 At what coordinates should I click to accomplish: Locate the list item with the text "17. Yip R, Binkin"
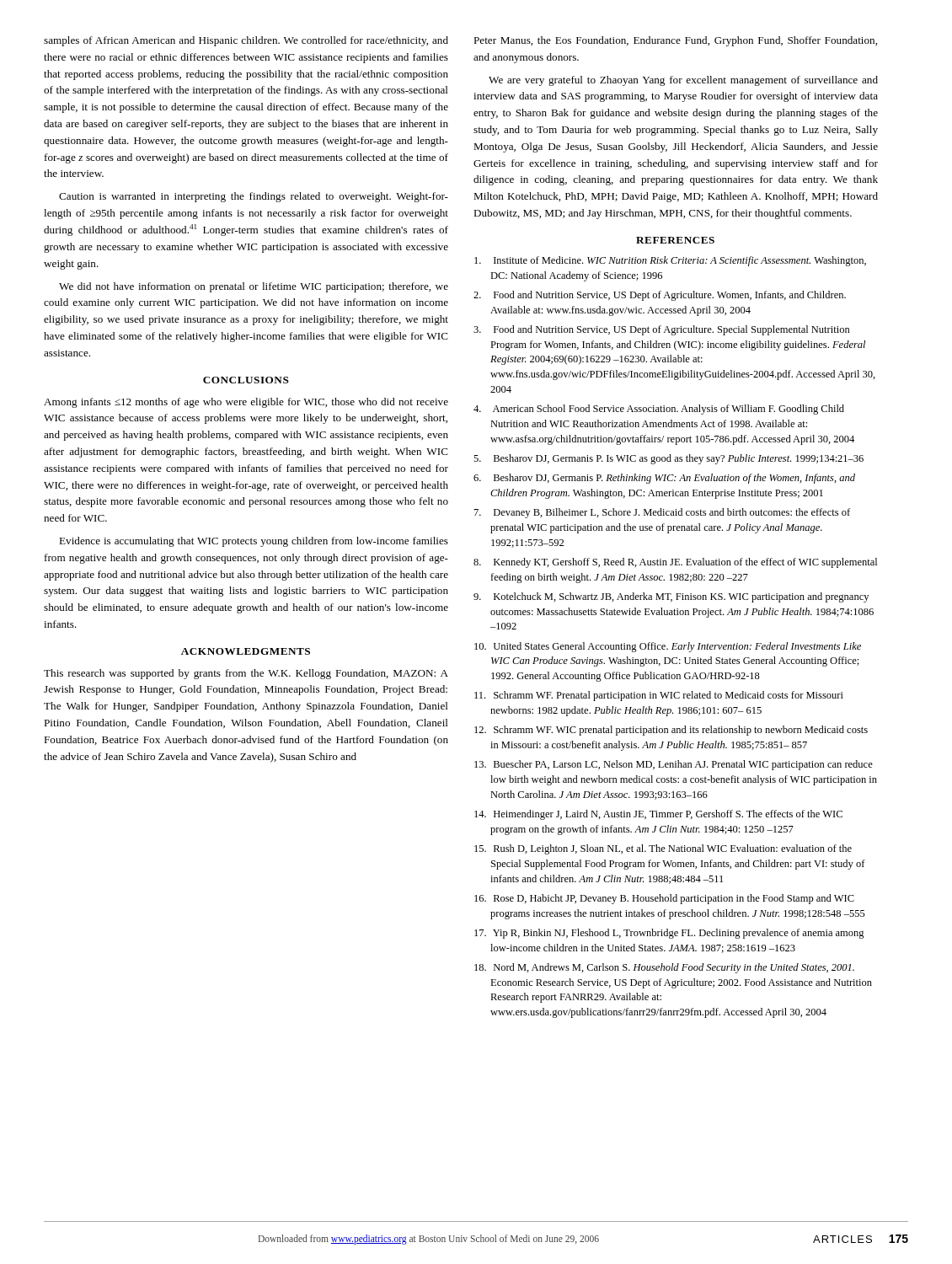click(x=676, y=941)
